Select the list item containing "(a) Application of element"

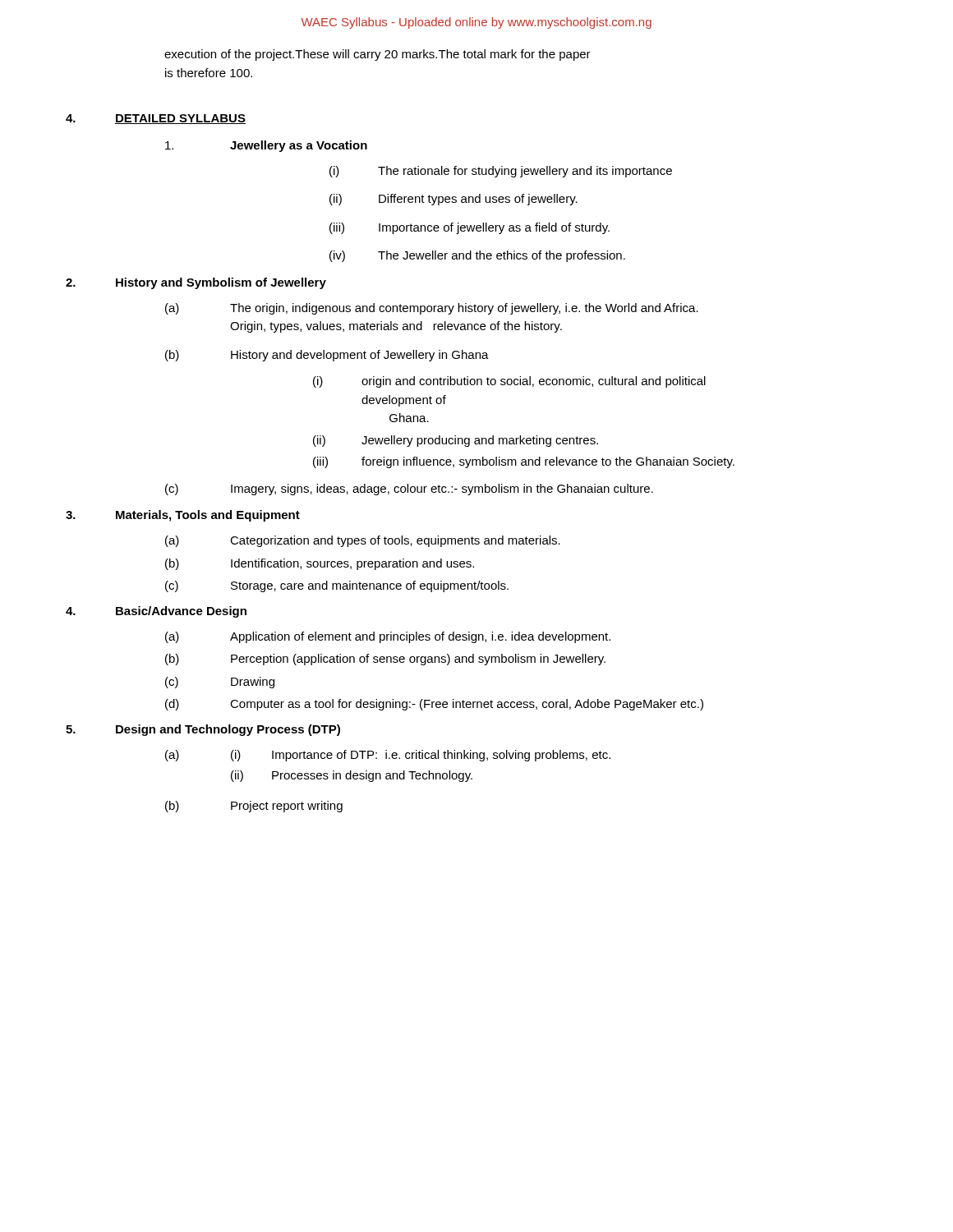[x=493, y=636]
